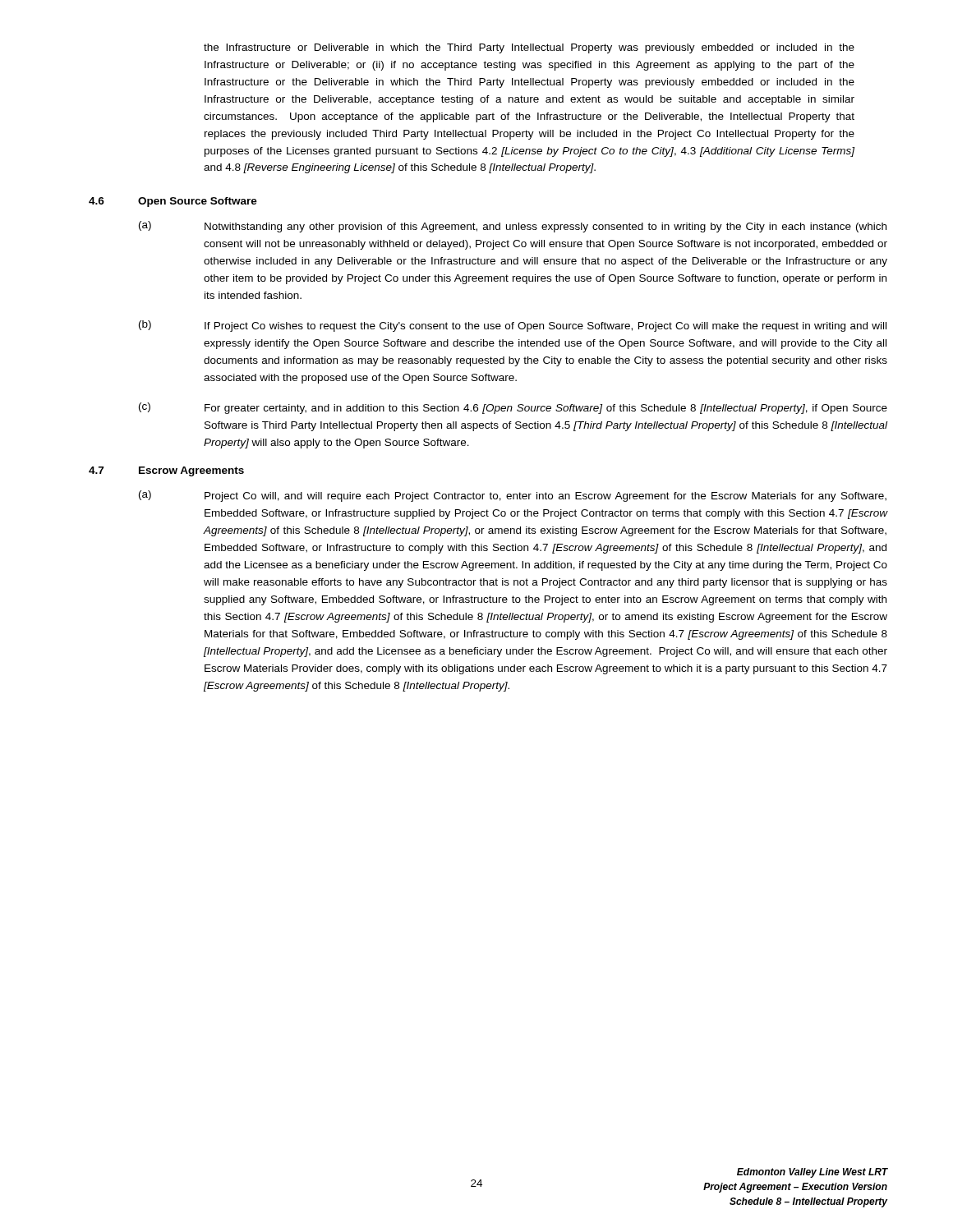Select the list item that reads "(b) If Project Co wishes to request"

pyautogui.click(x=513, y=352)
